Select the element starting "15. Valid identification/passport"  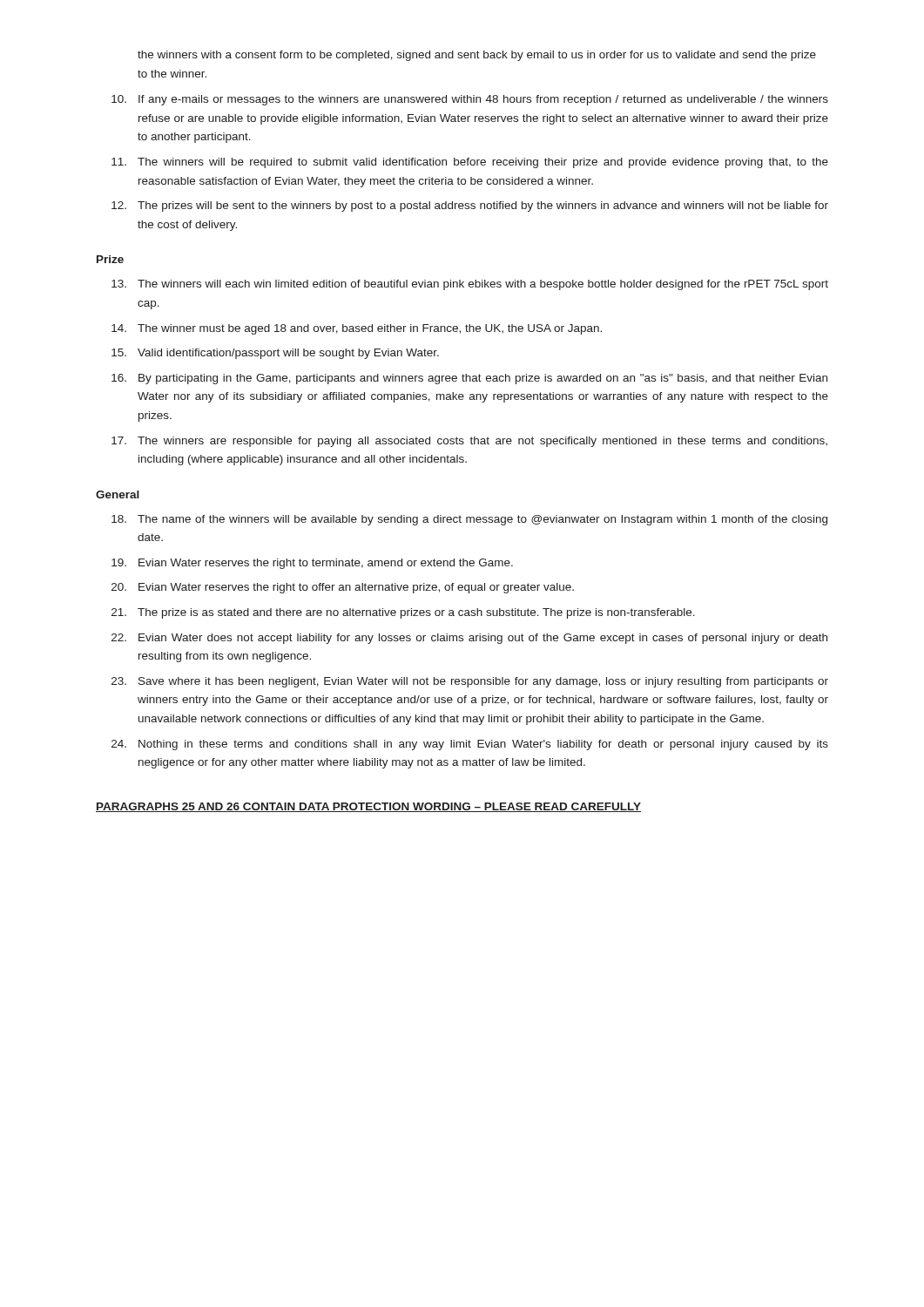275,354
